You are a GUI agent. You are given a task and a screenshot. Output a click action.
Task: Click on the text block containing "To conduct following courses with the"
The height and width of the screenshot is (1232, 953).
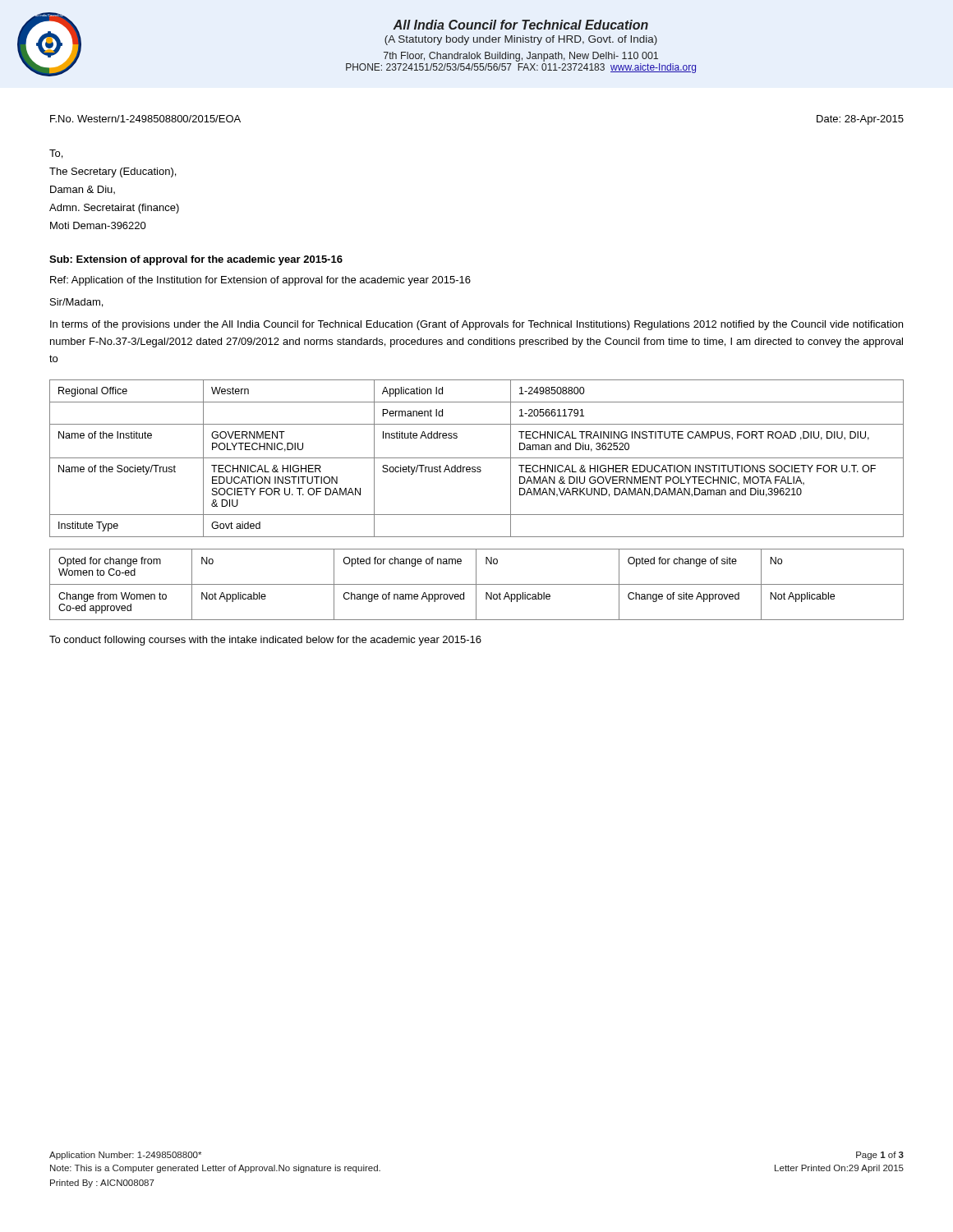point(265,639)
